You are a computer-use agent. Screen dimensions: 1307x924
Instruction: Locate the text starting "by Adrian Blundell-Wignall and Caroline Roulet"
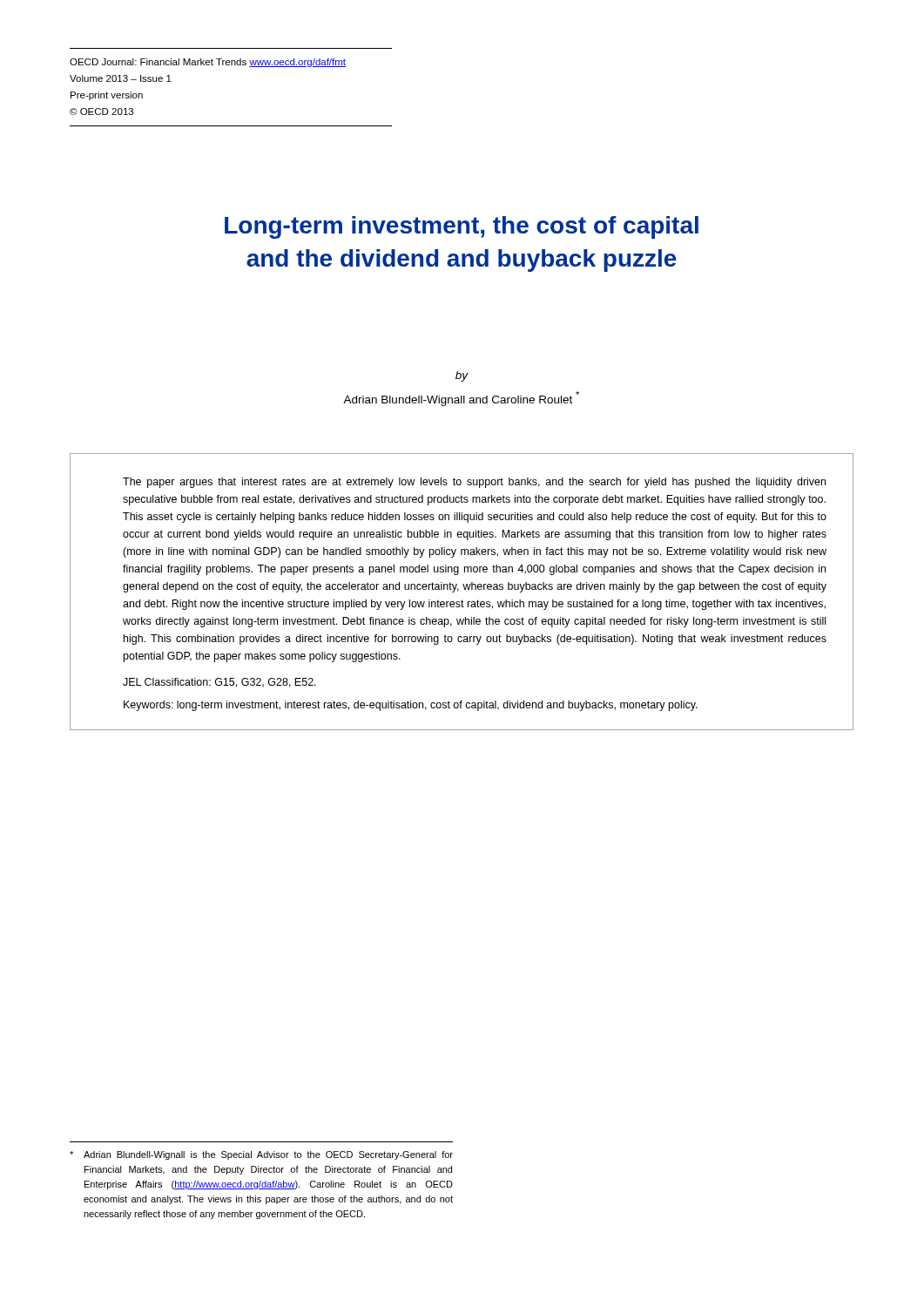coord(462,387)
